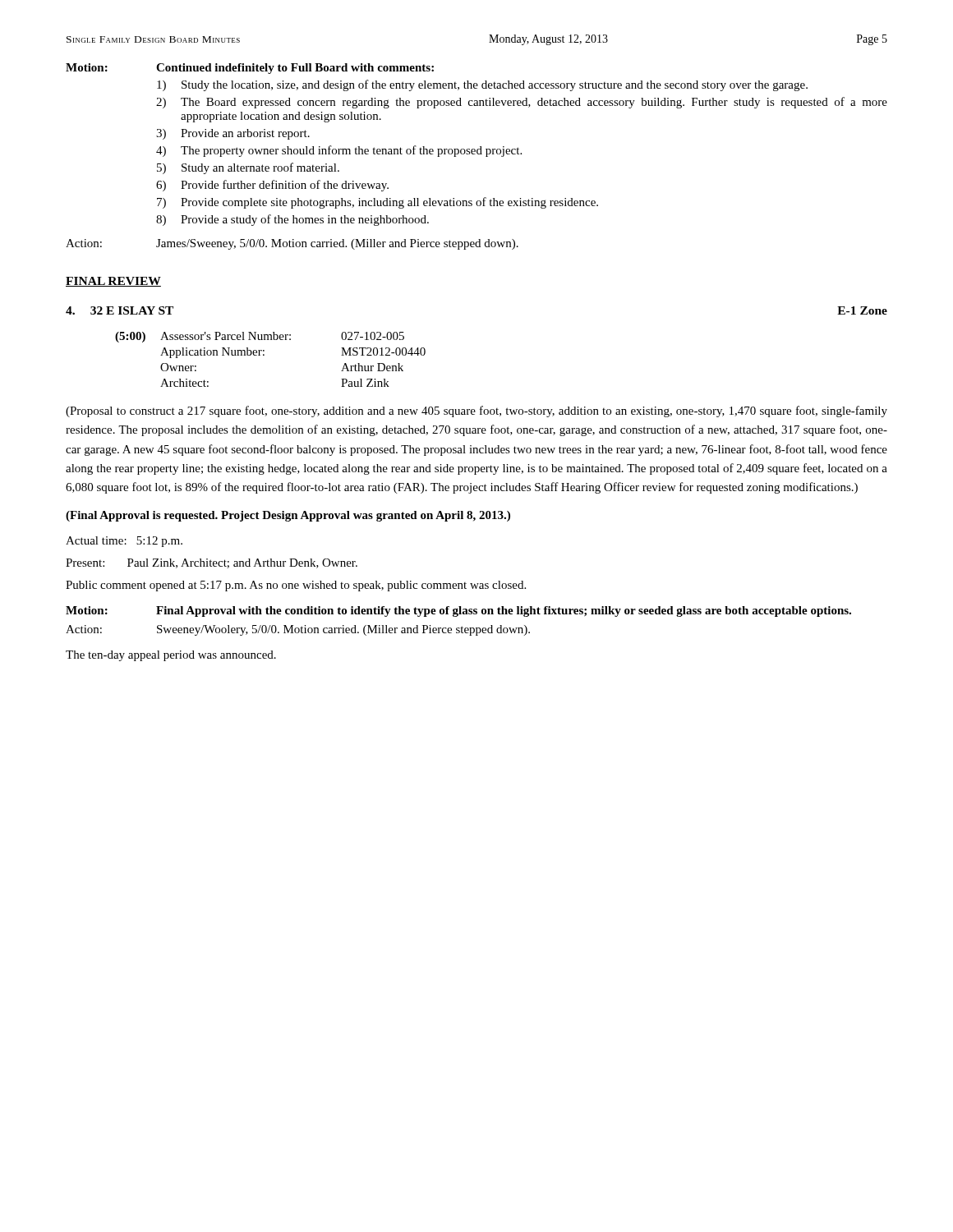Point to the text block starting "1) Study the location, size,"
Image resolution: width=953 pixels, height=1232 pixels.
pos(482,85)
